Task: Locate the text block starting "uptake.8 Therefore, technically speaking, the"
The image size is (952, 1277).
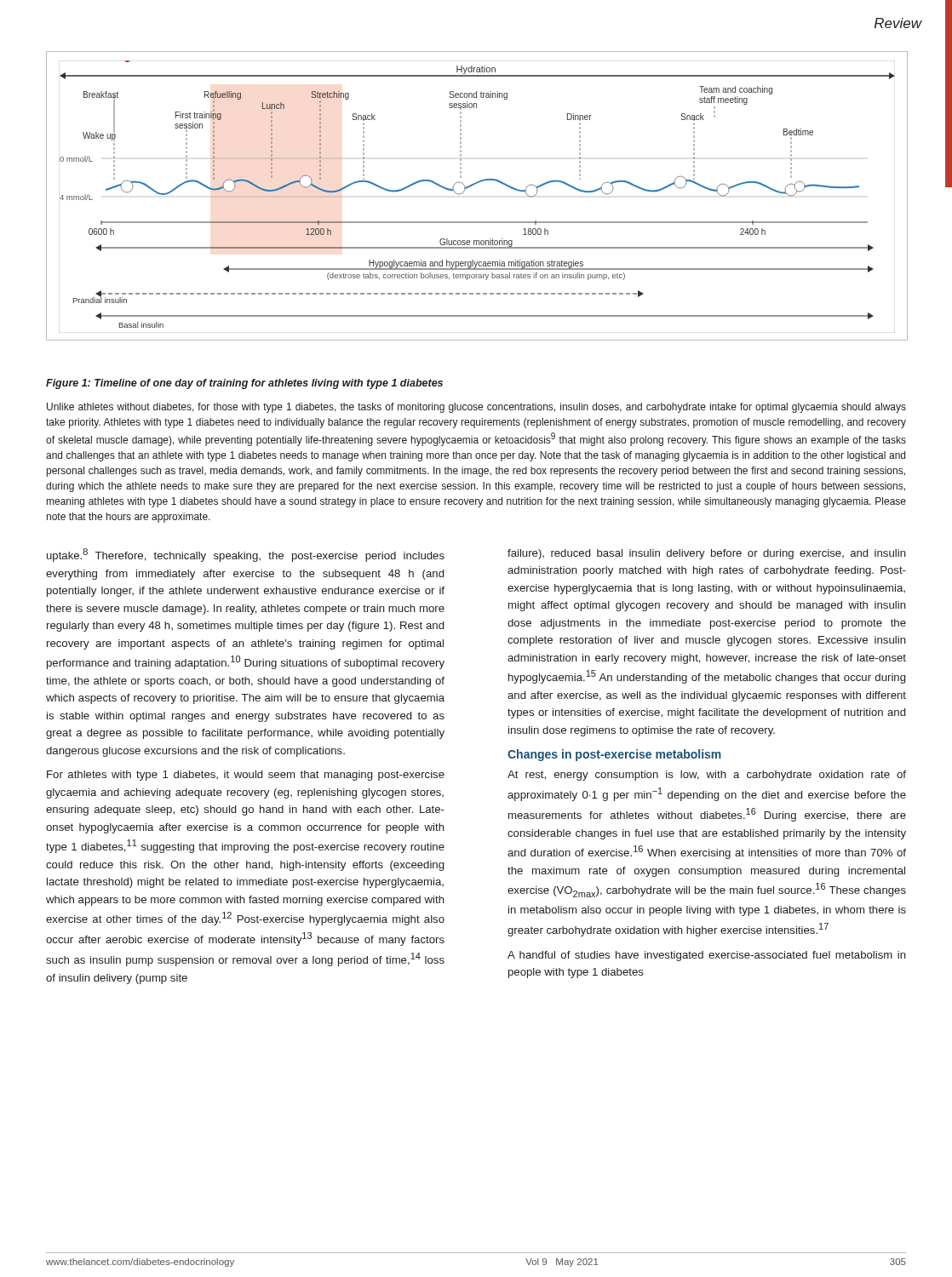Action: pos(245,766)
